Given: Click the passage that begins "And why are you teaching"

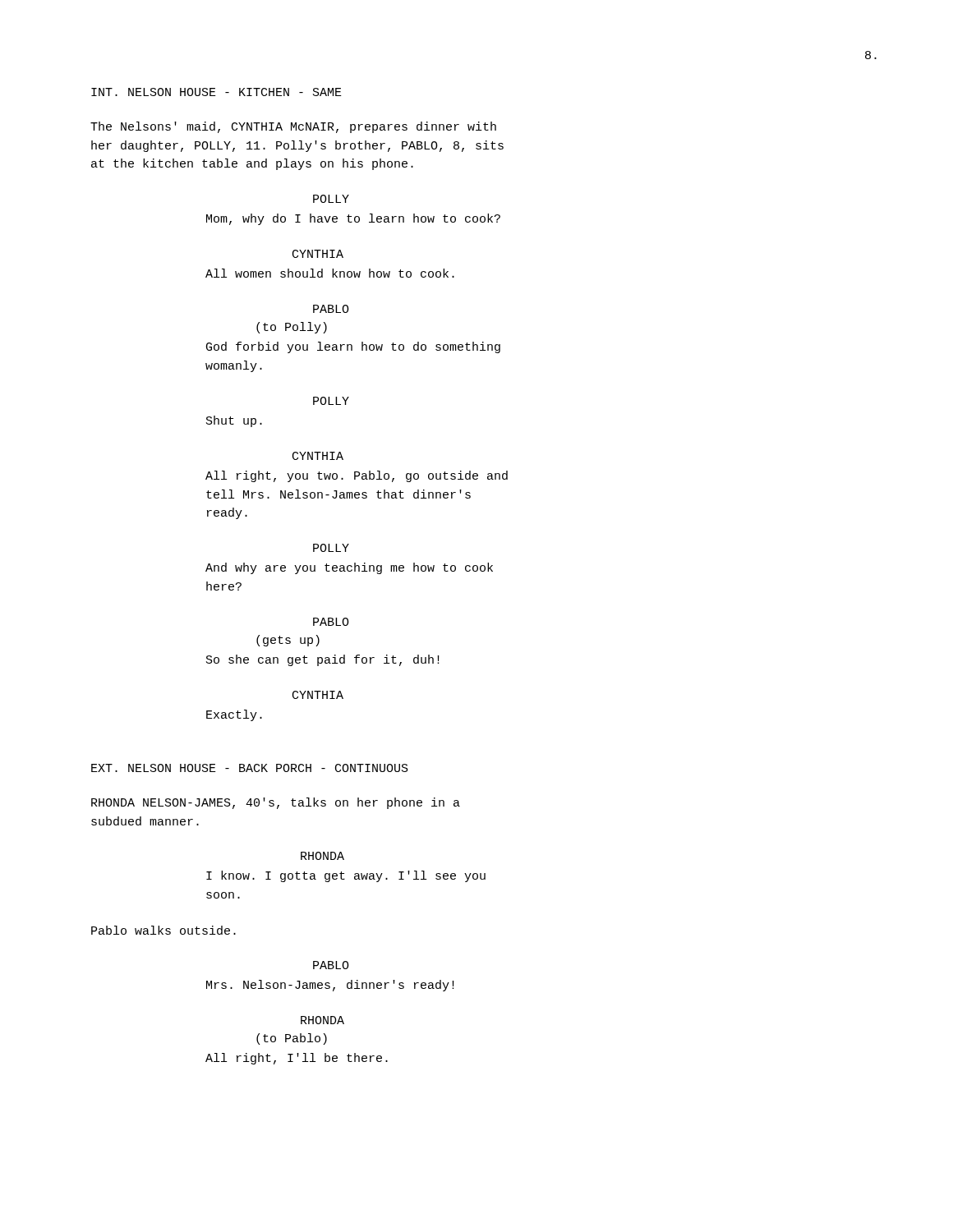Looking at the screenshot, I should (x=350, y=578).
